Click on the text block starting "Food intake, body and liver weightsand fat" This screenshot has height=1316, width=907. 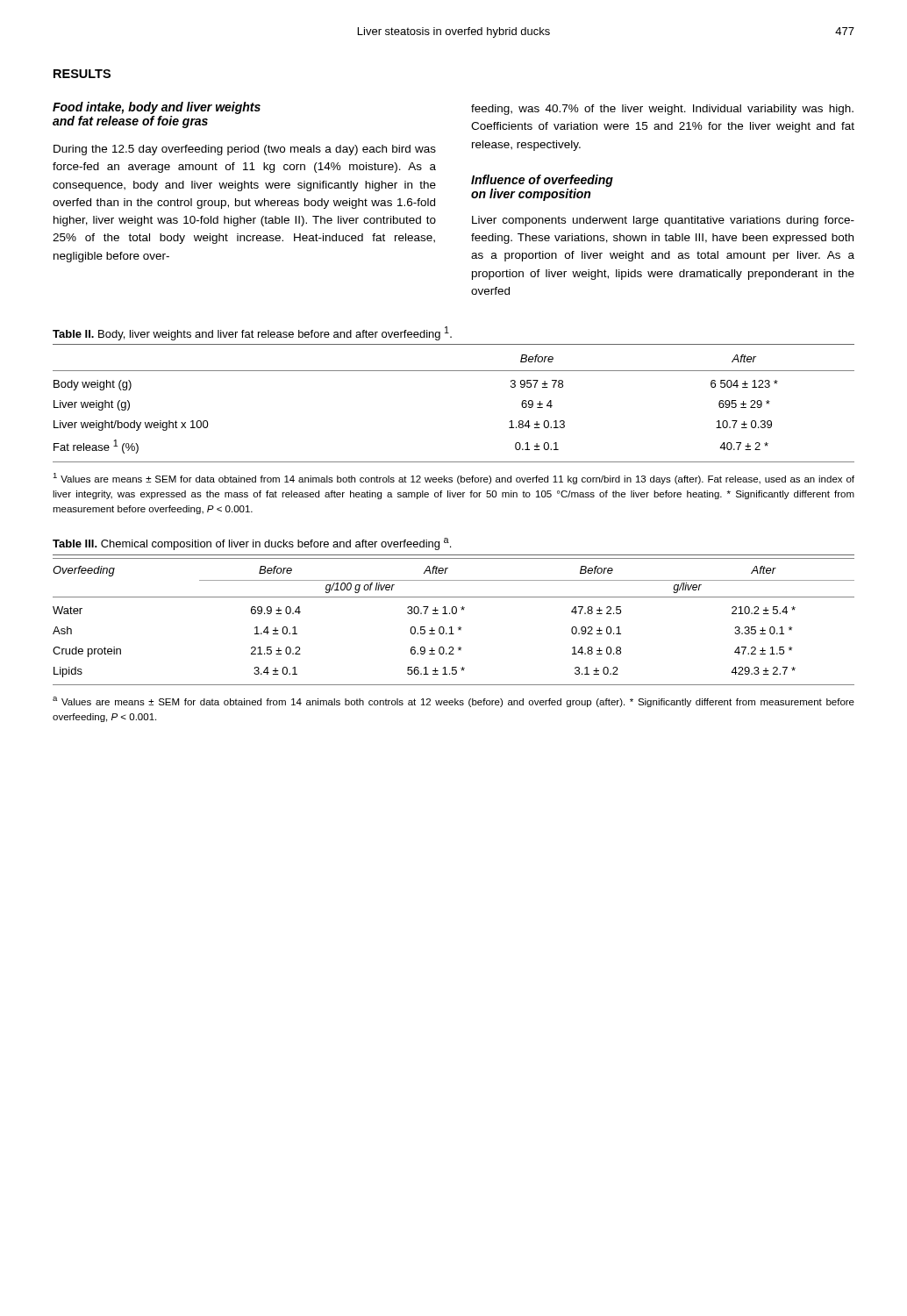pos(157,114)
